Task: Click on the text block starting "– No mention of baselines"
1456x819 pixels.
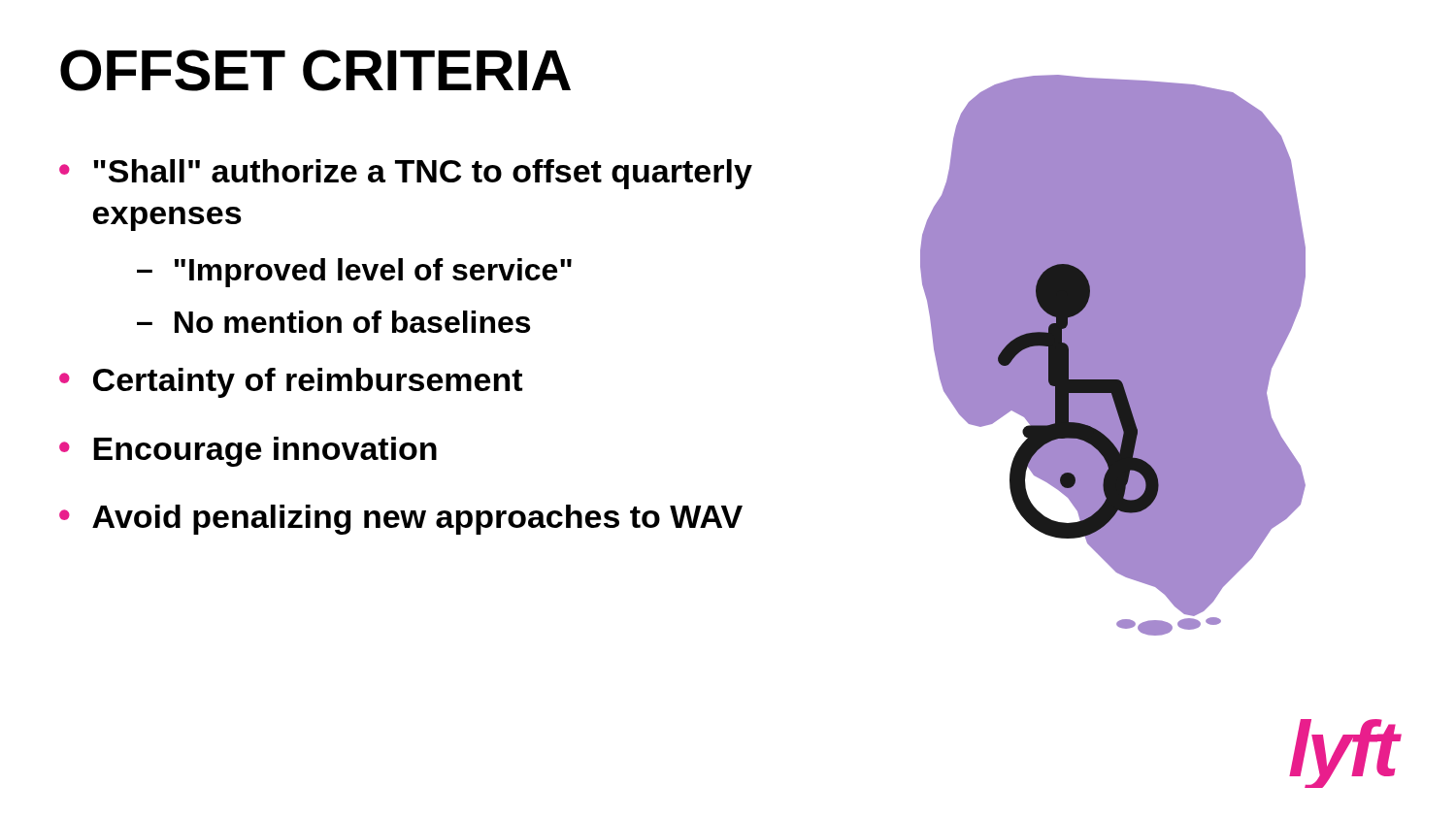Action: coord(334,322)
